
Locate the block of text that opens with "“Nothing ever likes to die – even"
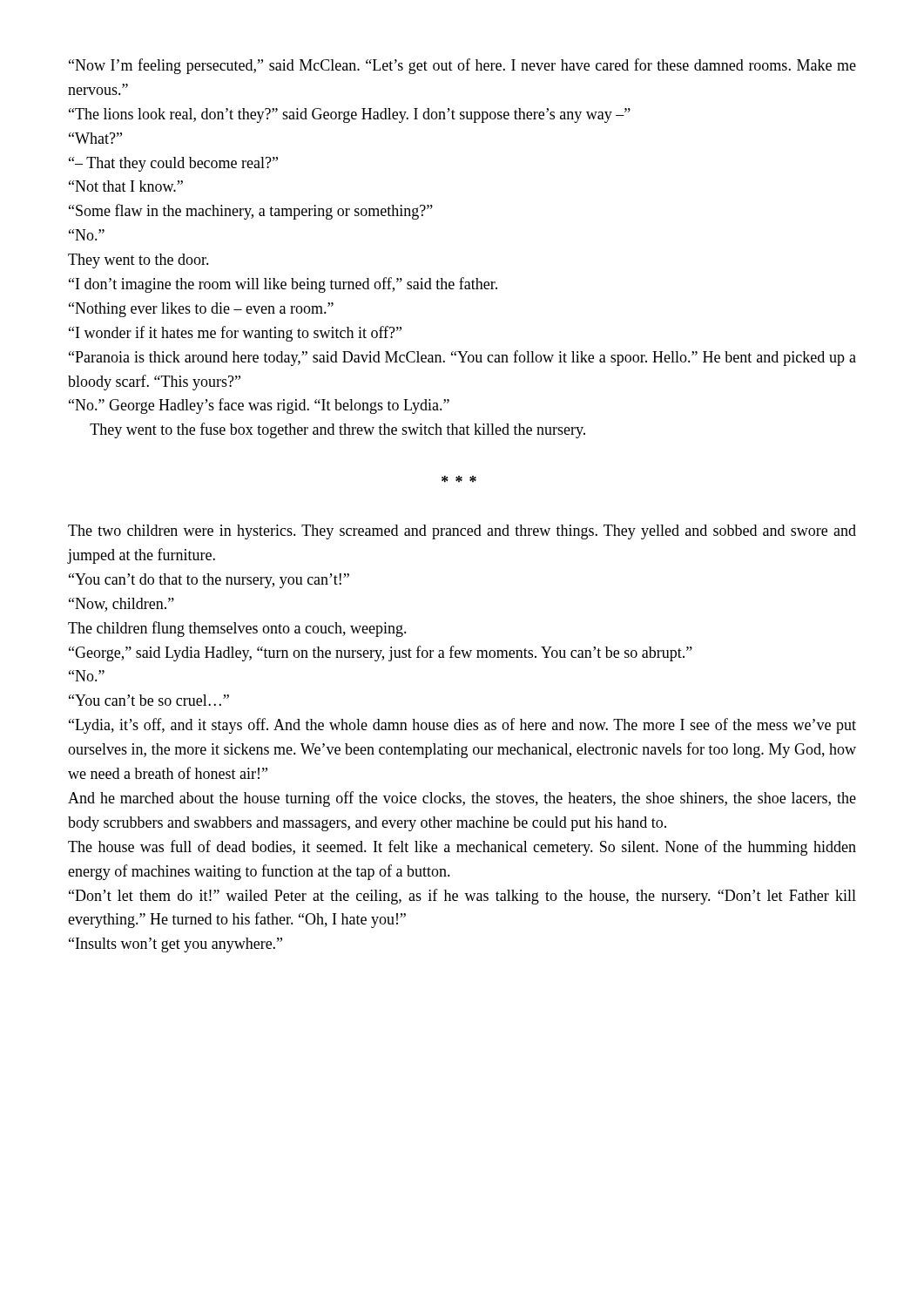201,310
